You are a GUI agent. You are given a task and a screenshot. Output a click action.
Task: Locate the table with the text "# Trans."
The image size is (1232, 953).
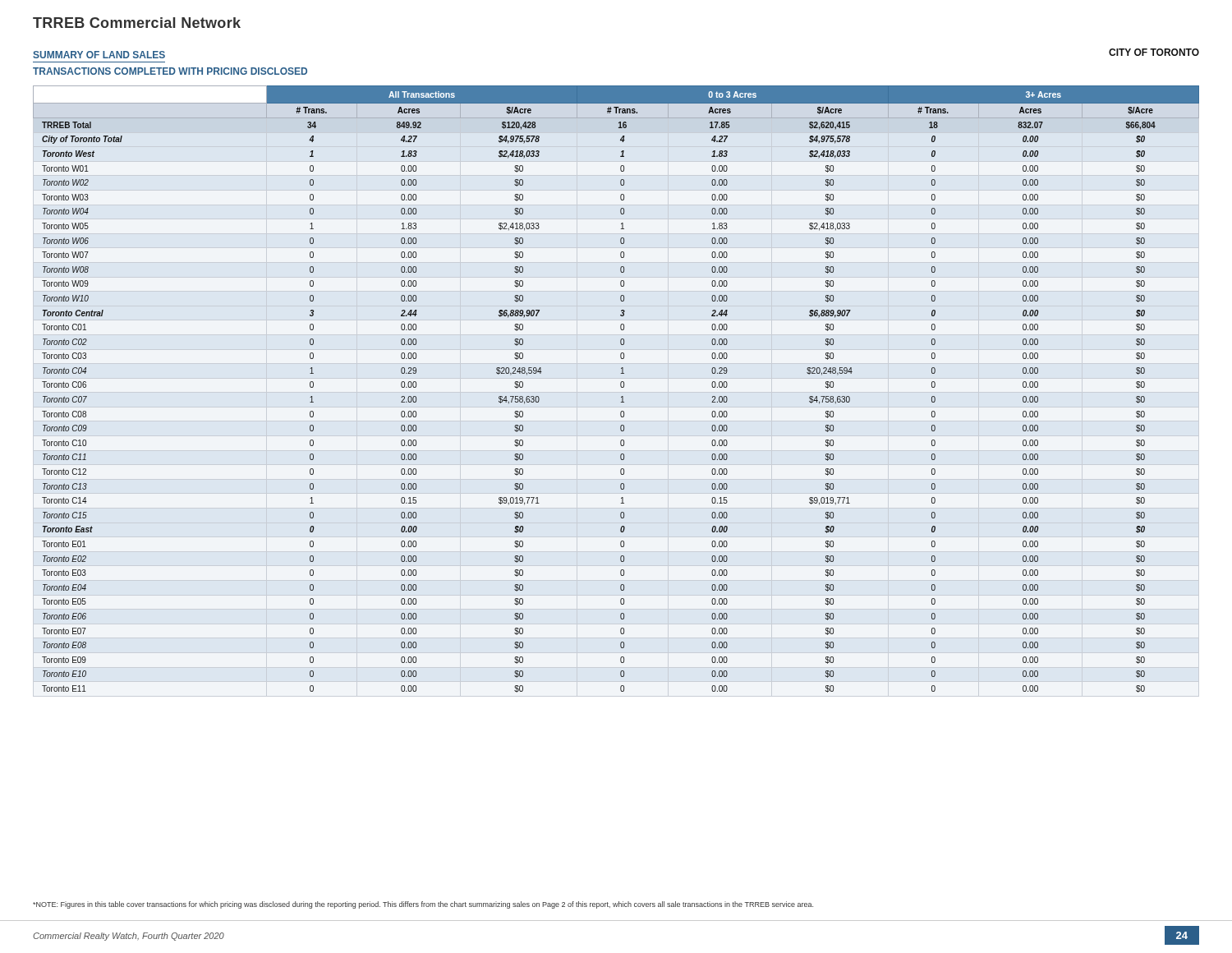click(616, 391)
